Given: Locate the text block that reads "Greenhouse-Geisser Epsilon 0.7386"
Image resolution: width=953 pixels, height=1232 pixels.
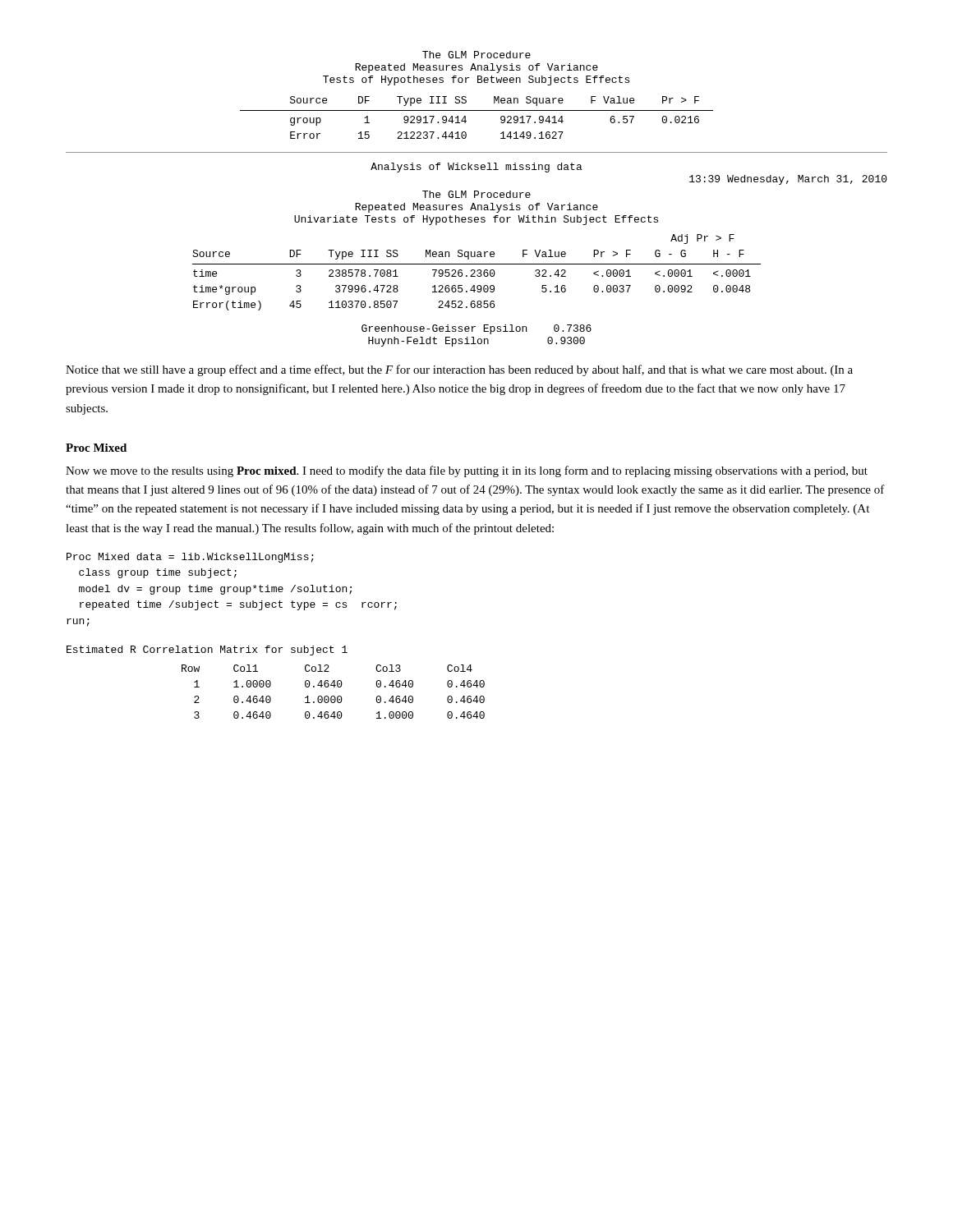Looking at the screenshot, I should tap(476, 335).
